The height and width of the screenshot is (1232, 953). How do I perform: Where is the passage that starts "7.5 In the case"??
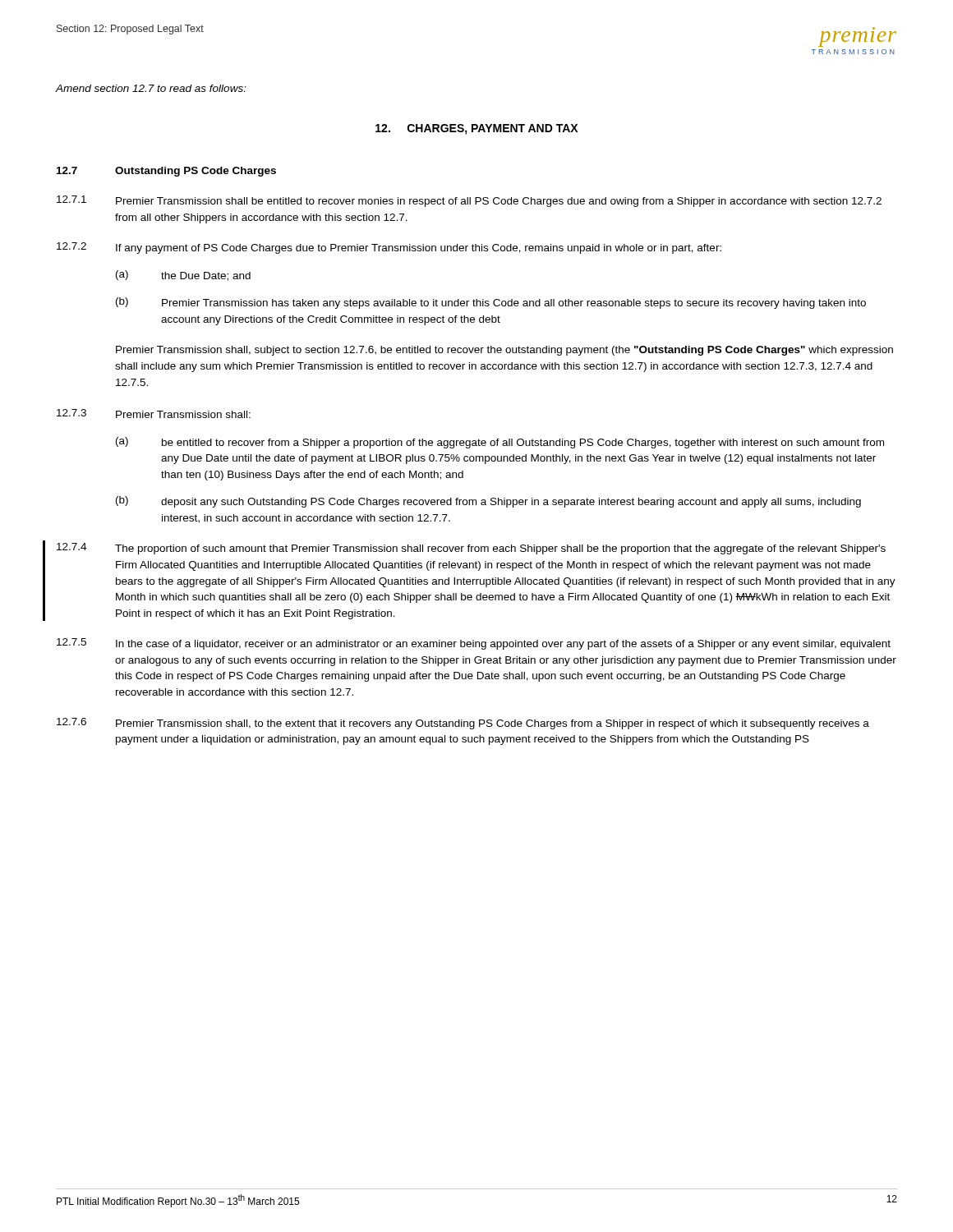(x=476, y=668)
